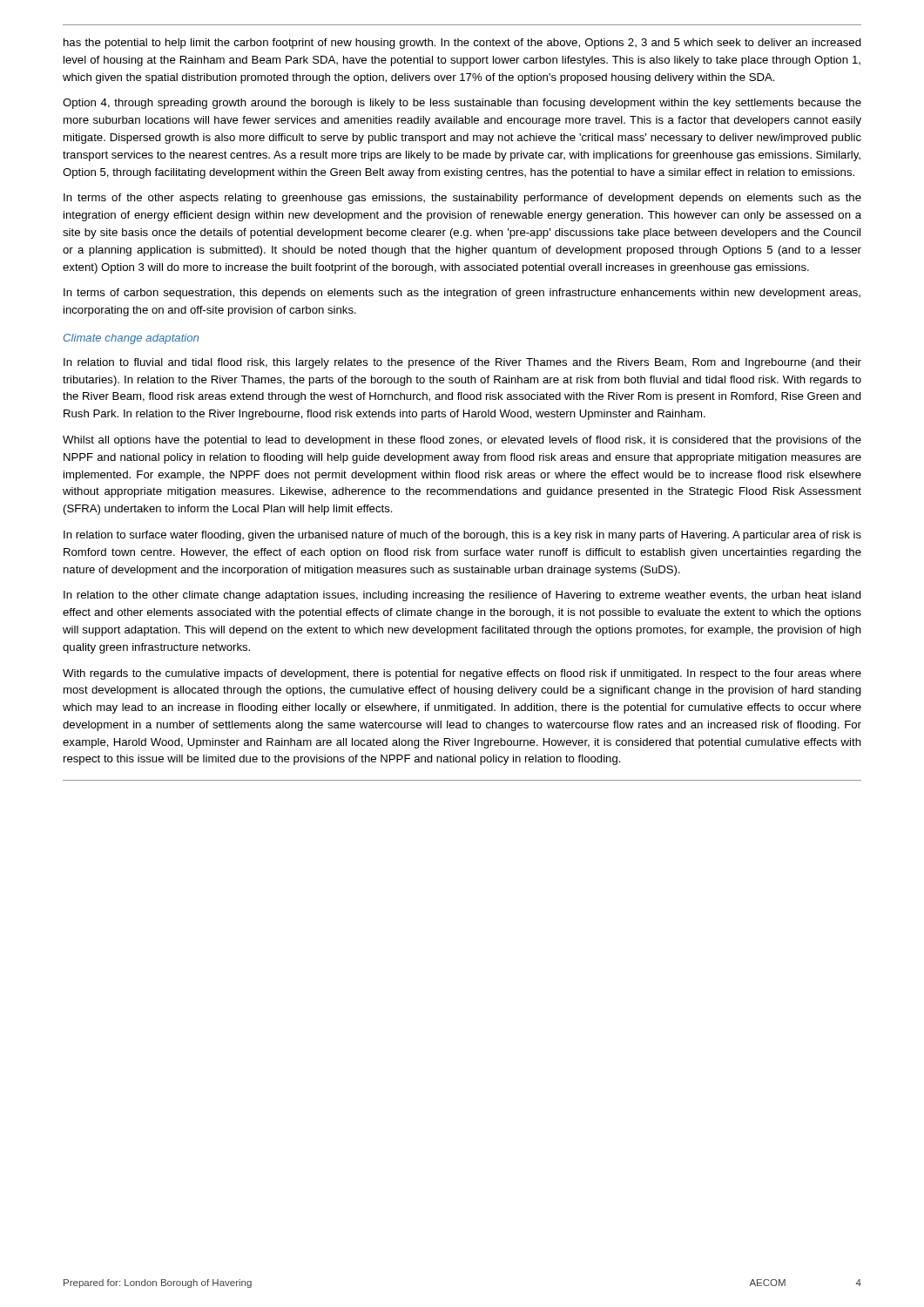Locate the block of text that opens with "In relation to surface water flooding, given"
Image resolution: width=924 pixels, height=1307 pixels.
pos(462,552)
